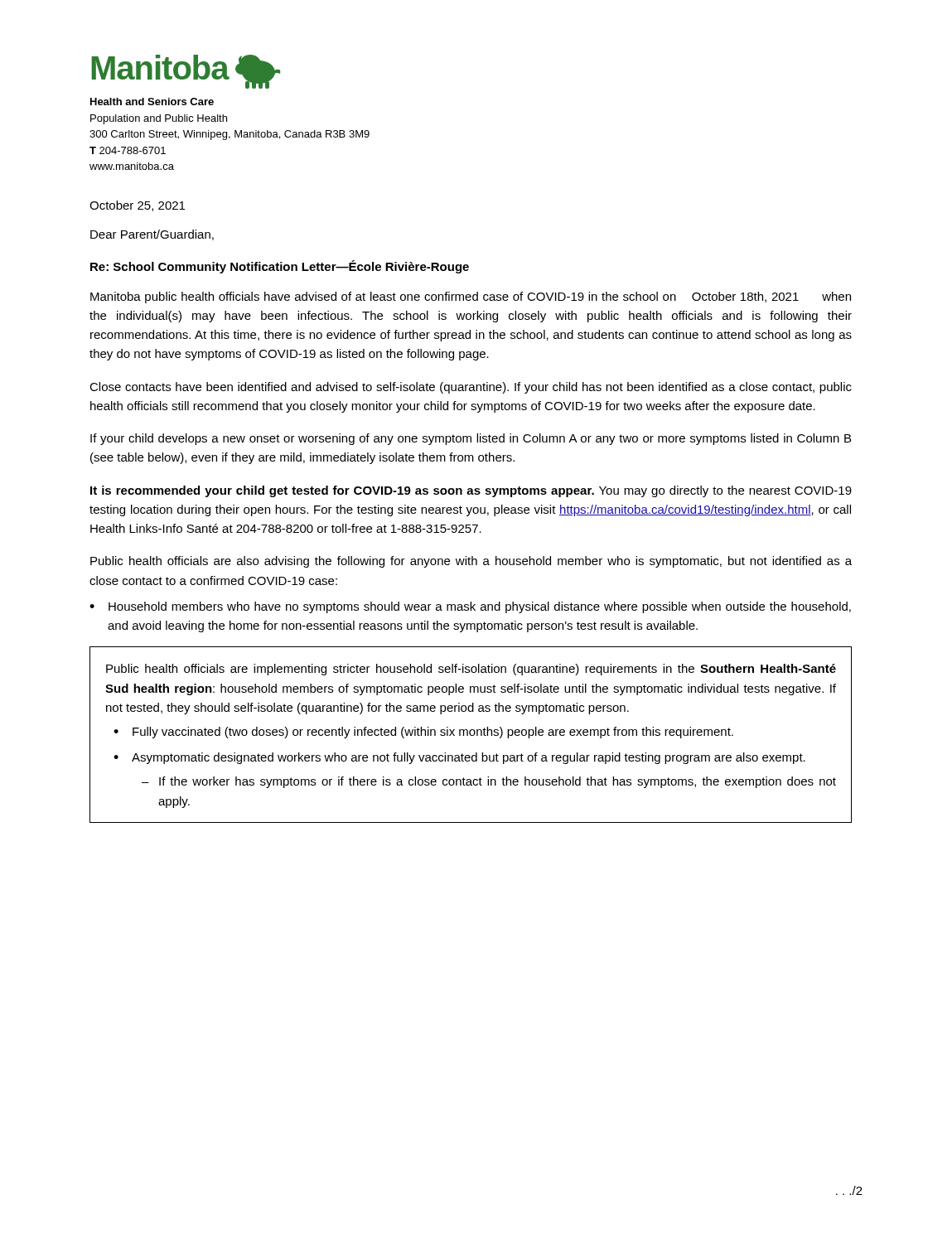Screen dimensions: 1243x952
Task: Point to the passage starting "Re: School Community"
Action: [x=279, y=266]
